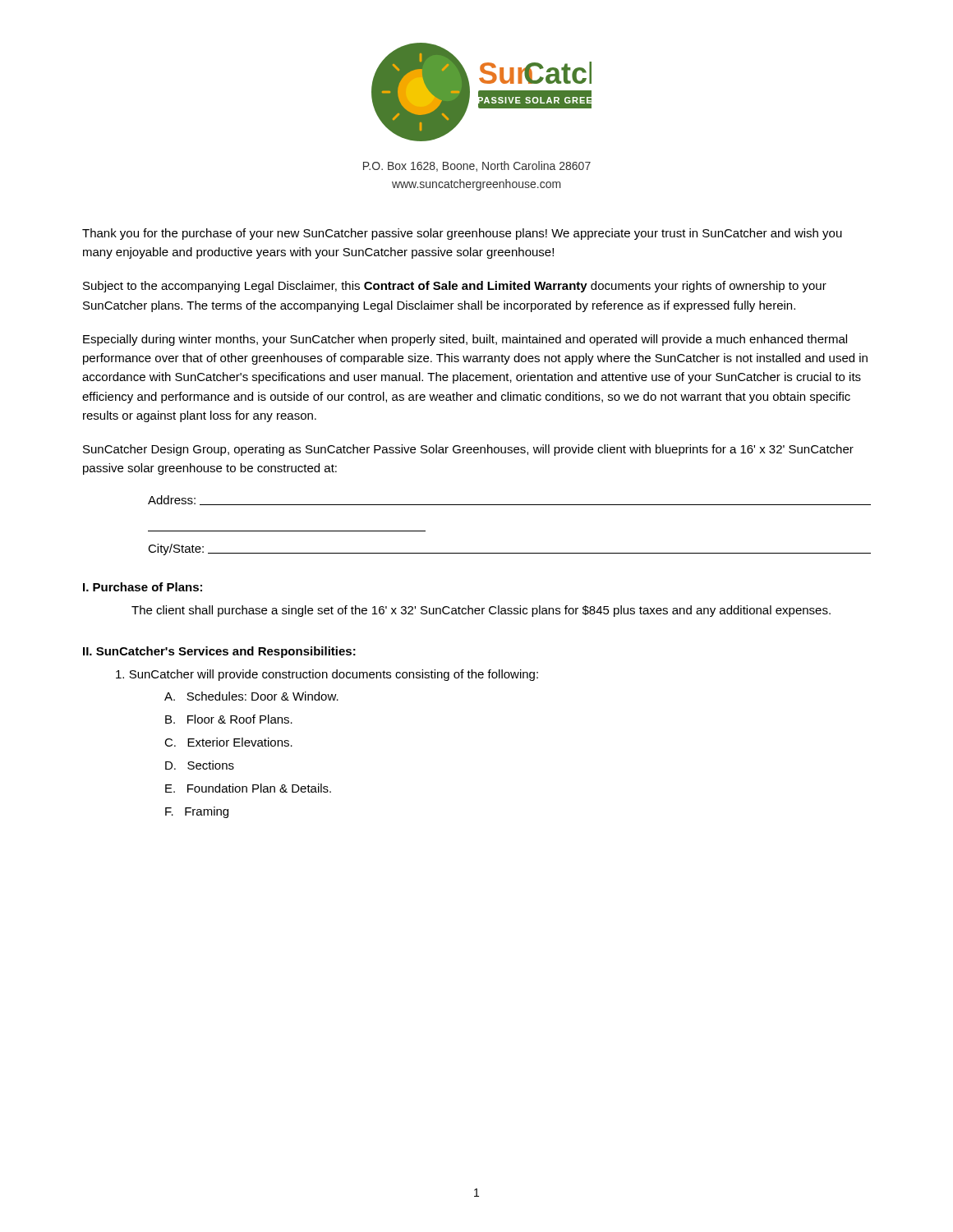Where does it say "F. Framing"?
The height and width of the screenshot is (1232, 953).
point(197,811)
